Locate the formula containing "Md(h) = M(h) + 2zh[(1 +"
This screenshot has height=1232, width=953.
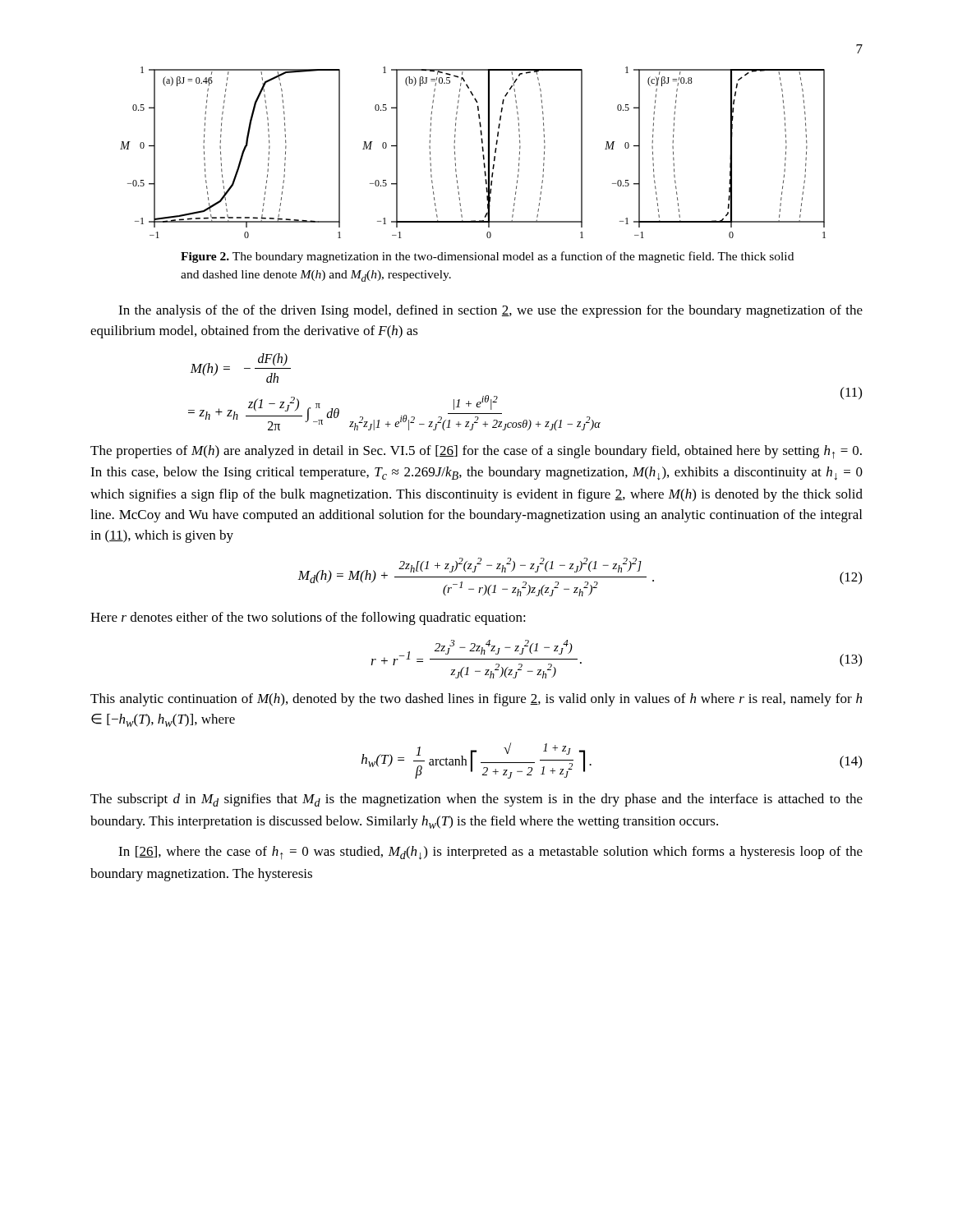476,577
